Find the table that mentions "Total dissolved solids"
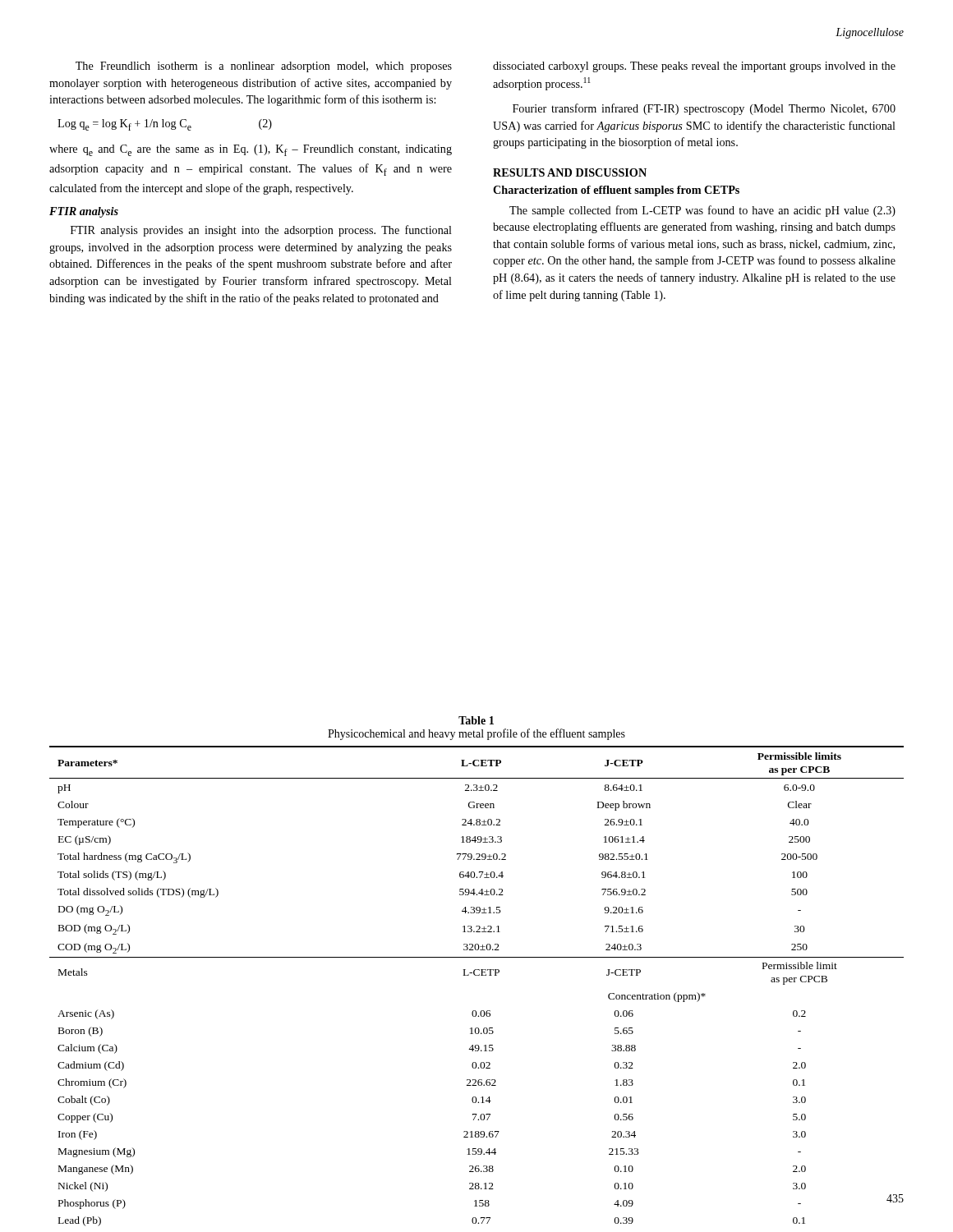Screen dimensions: 1232x953 [x=476, y=989]
